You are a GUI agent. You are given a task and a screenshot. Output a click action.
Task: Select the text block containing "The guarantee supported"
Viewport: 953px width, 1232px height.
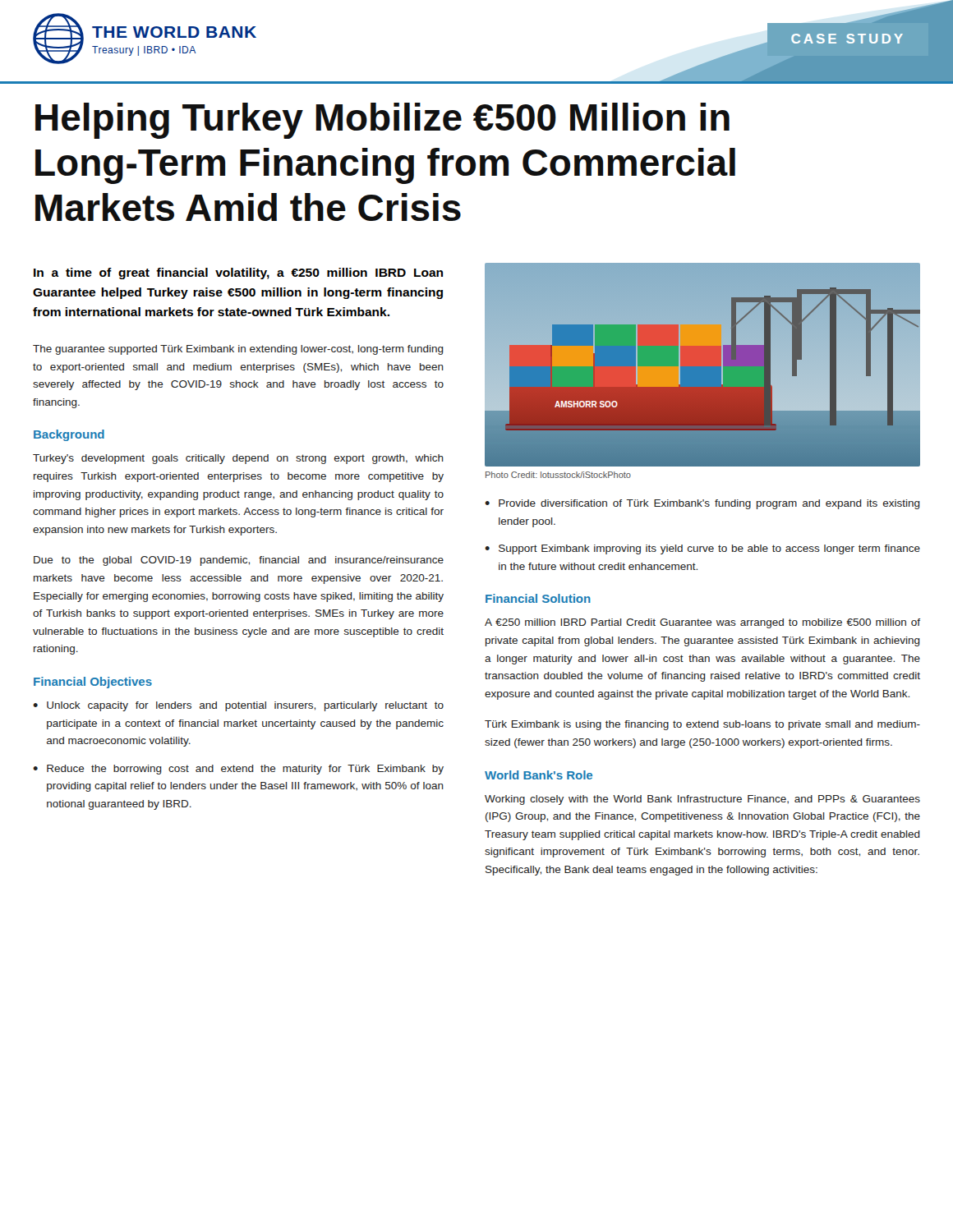(238, 375)
